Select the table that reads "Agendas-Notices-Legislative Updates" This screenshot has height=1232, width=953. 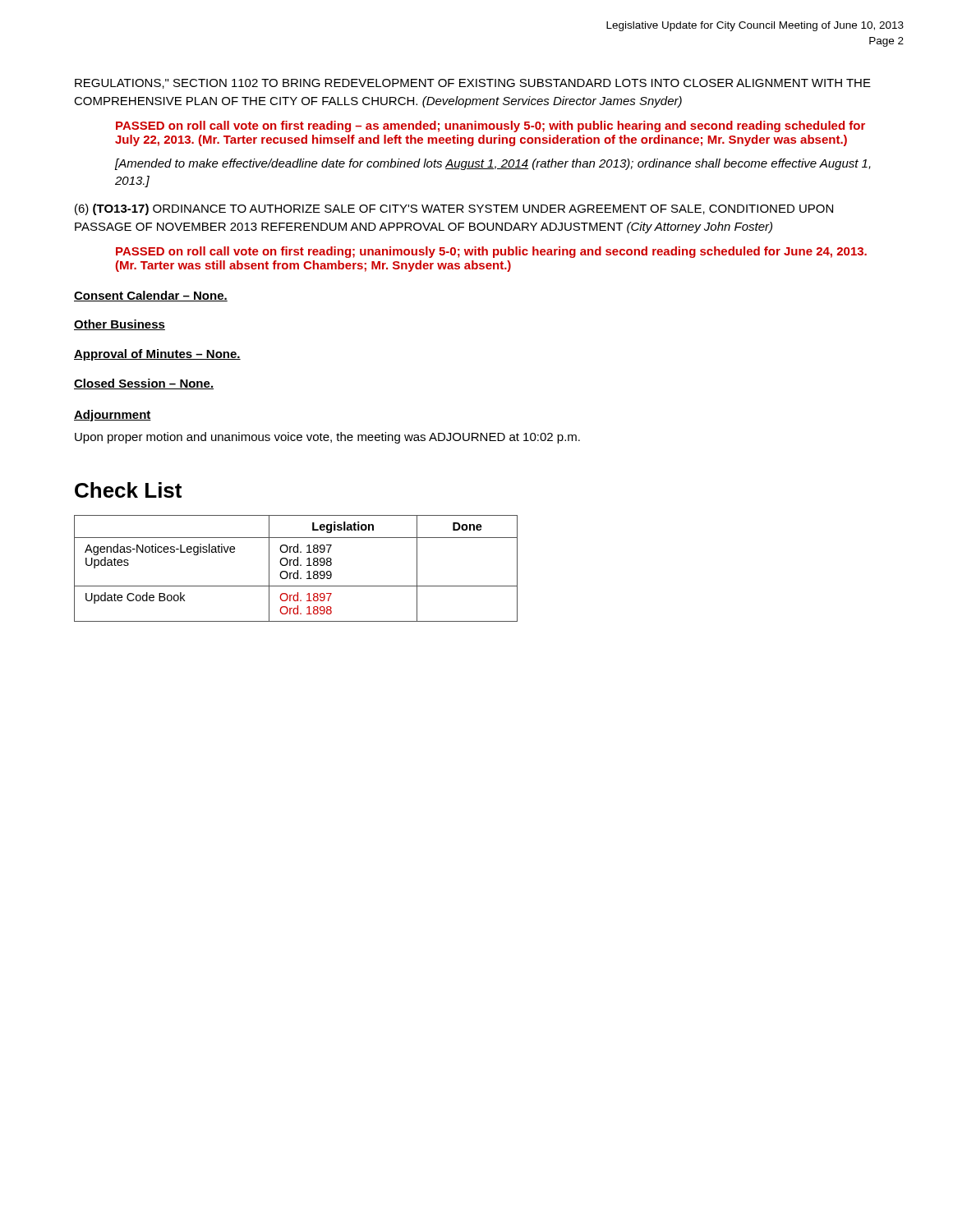point(481,569)
